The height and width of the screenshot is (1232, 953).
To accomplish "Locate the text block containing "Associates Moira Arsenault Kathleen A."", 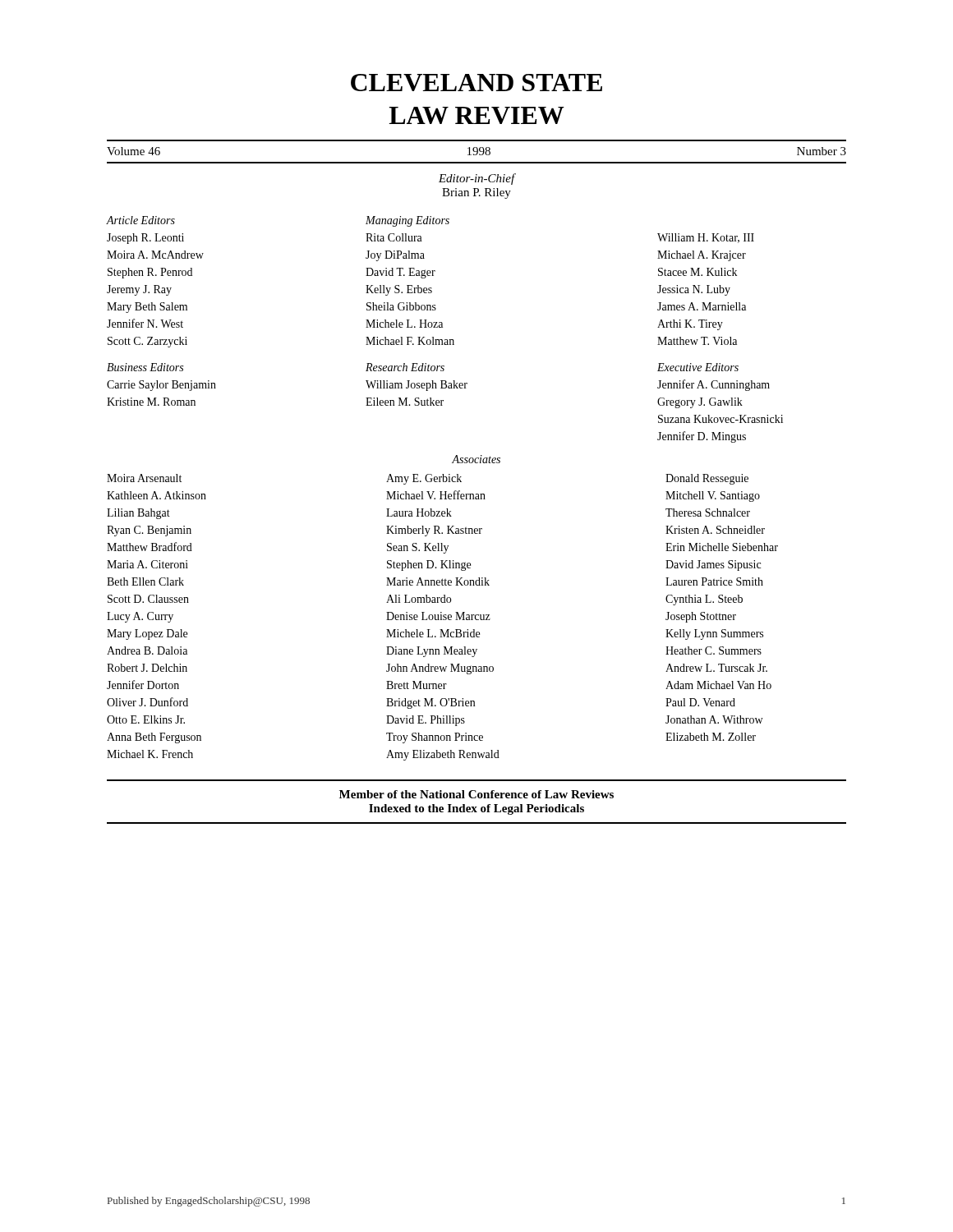I will pos(476,608).
